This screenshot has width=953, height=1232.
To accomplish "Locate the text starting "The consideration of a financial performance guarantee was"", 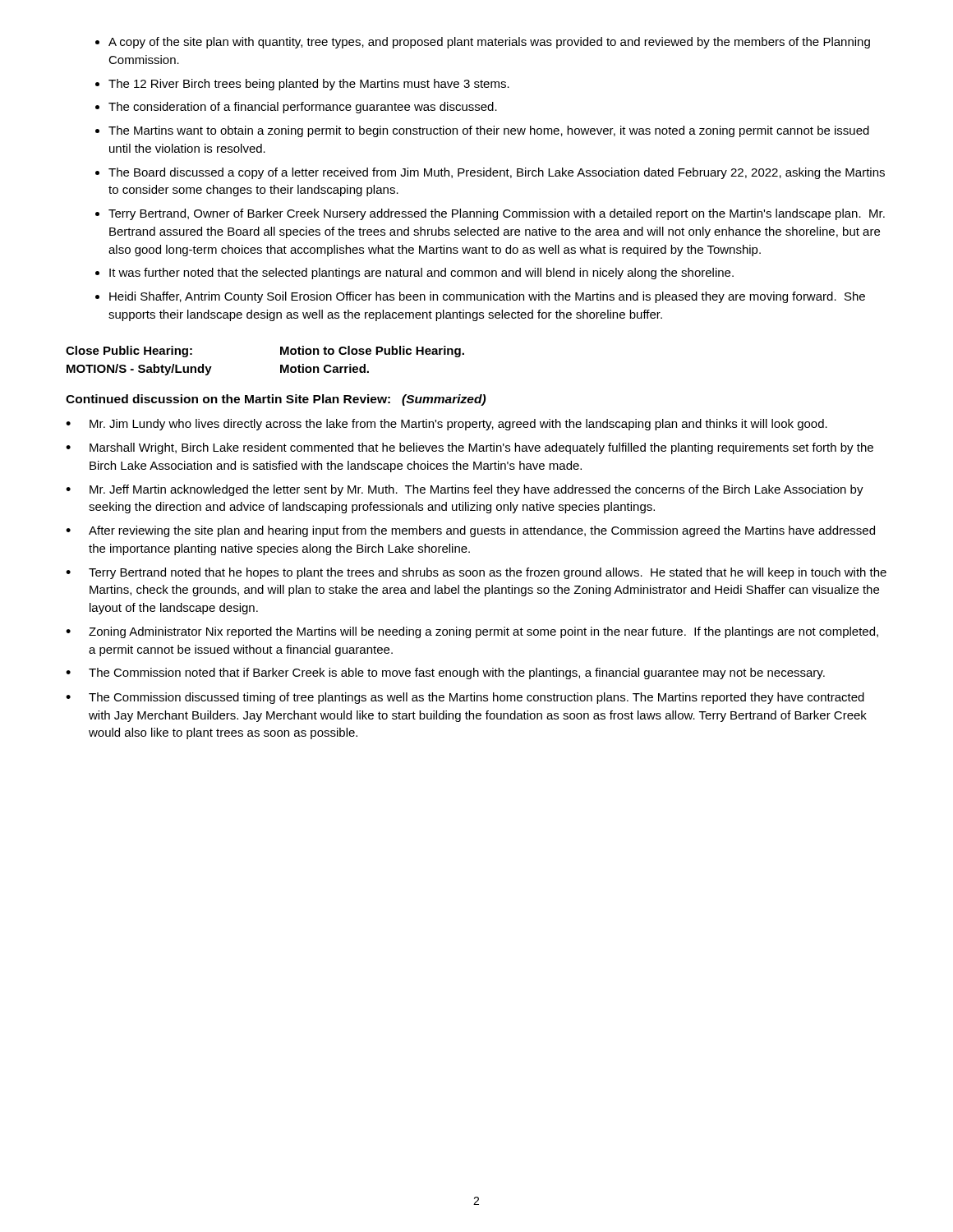I will point(303,107).
